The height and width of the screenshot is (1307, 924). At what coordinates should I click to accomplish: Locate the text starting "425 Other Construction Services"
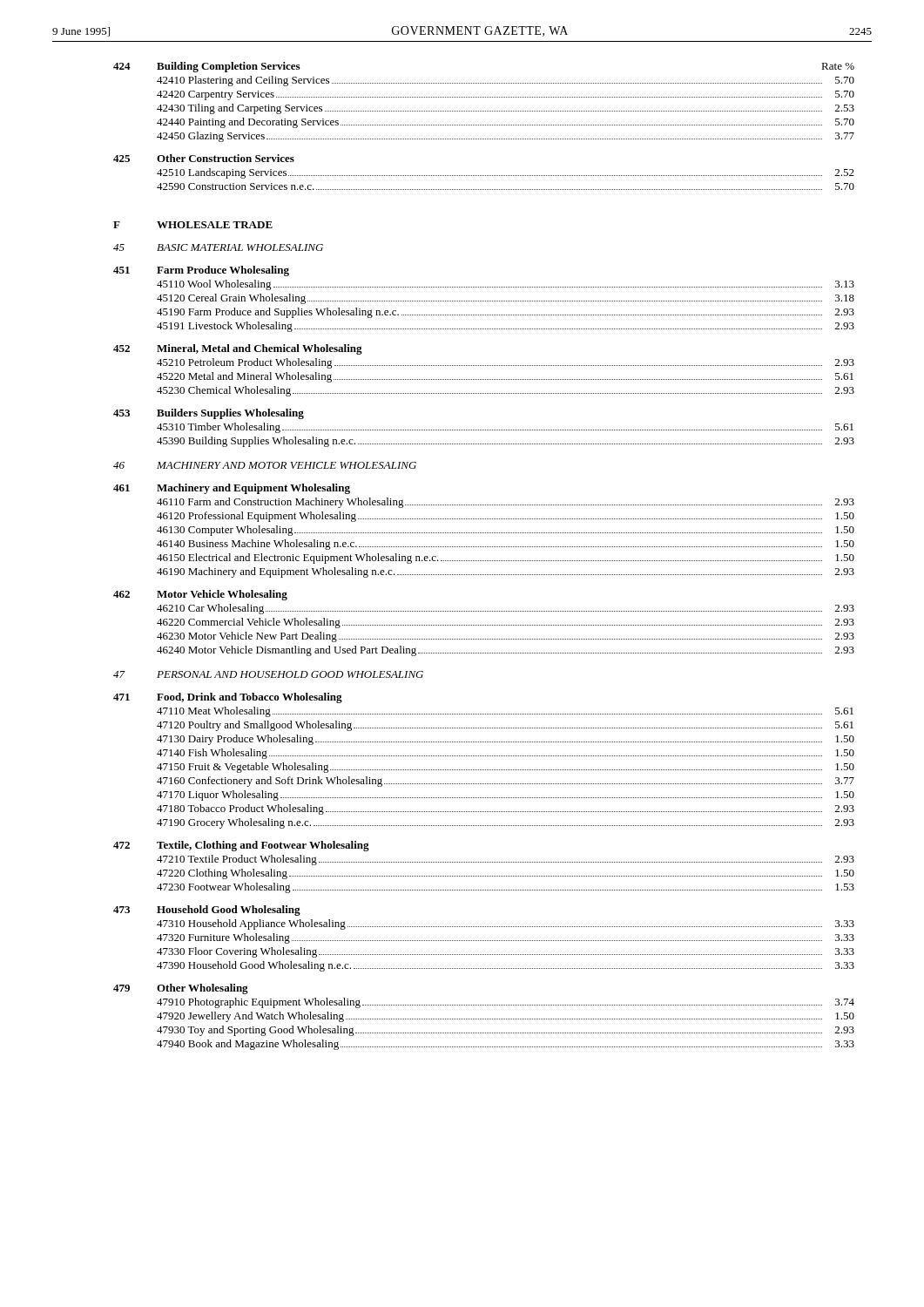(204, 158)
